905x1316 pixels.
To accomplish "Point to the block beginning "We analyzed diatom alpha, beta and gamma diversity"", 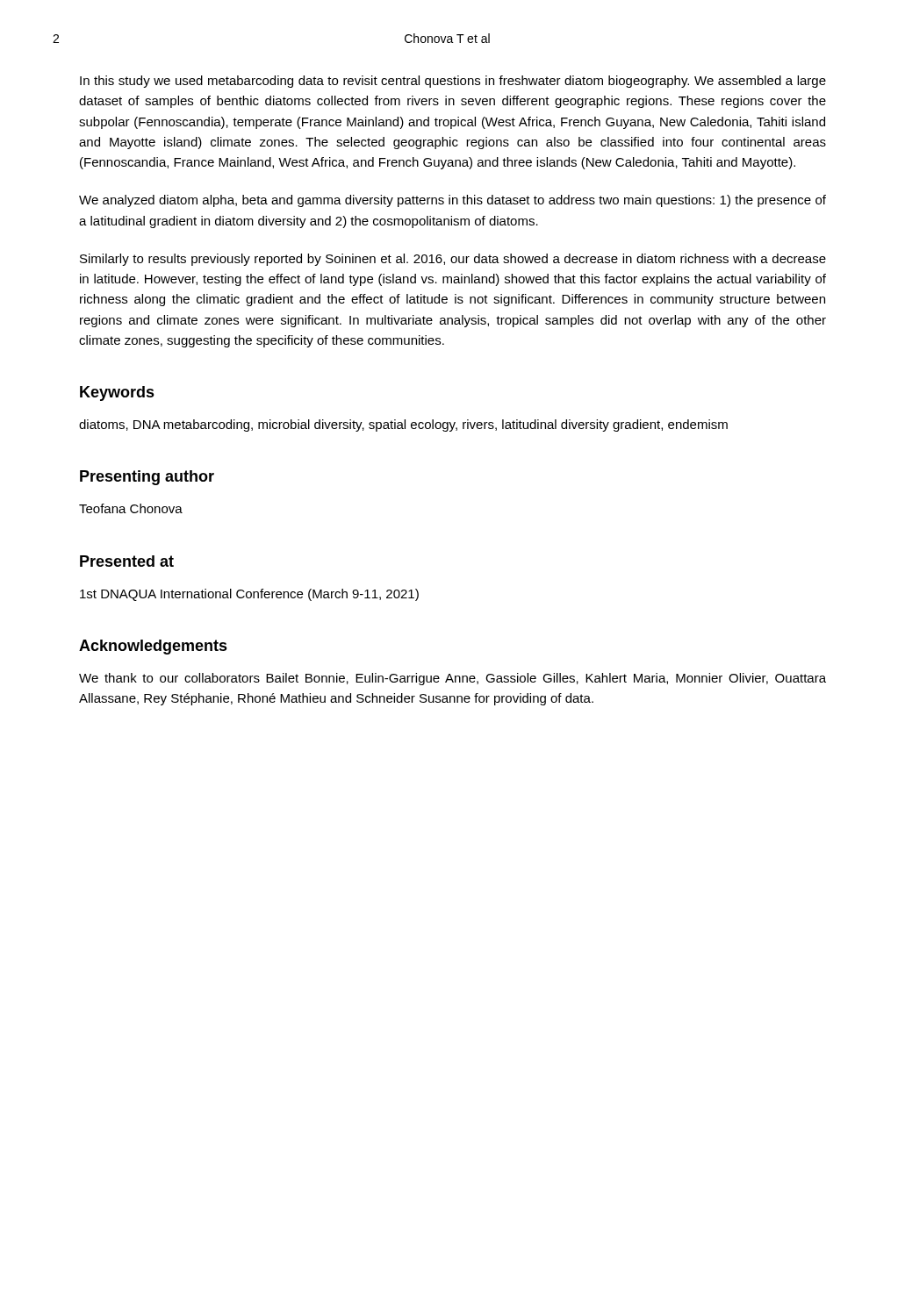I will click(452, 210).
